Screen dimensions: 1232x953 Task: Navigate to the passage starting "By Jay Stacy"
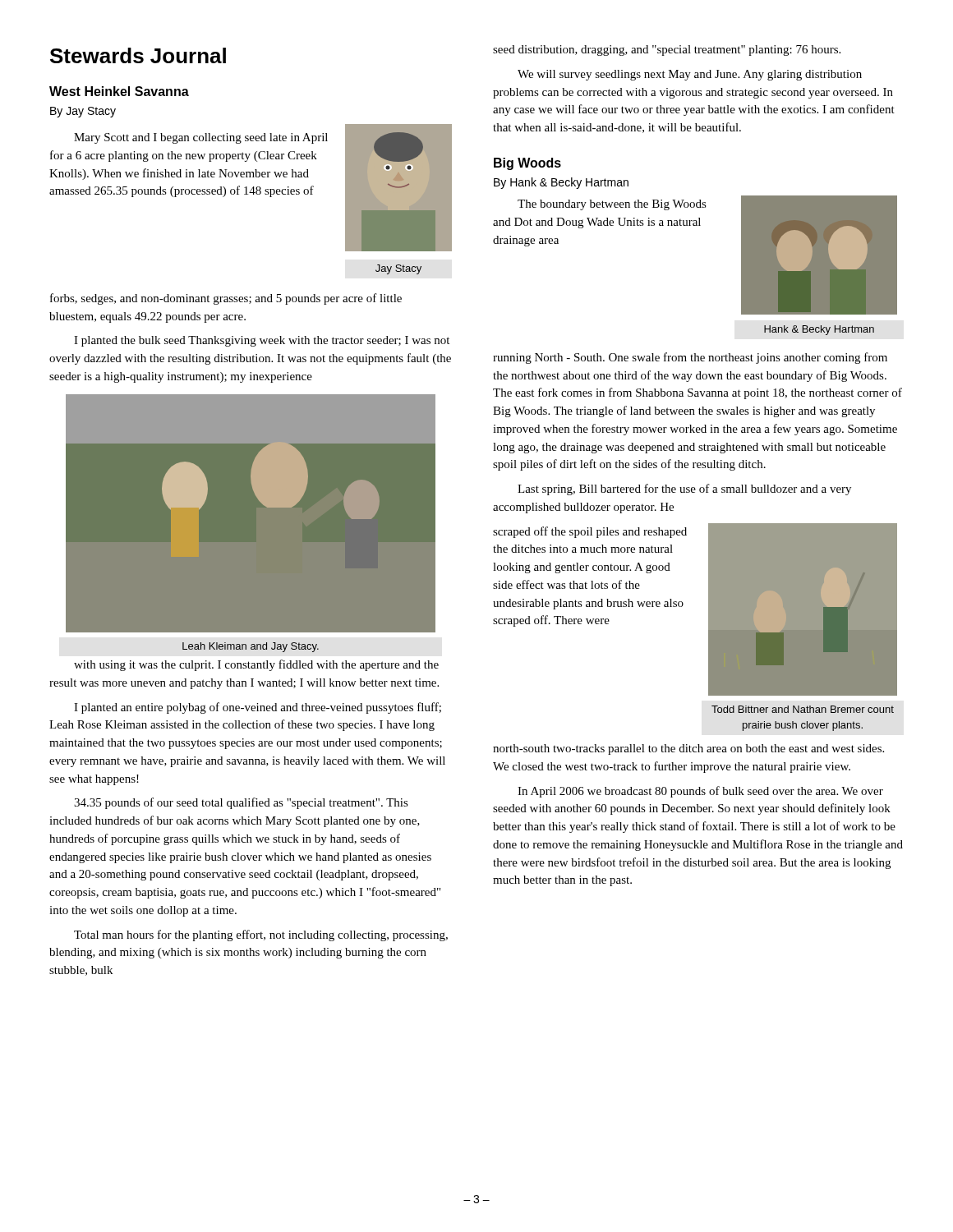tap(83, 111)
